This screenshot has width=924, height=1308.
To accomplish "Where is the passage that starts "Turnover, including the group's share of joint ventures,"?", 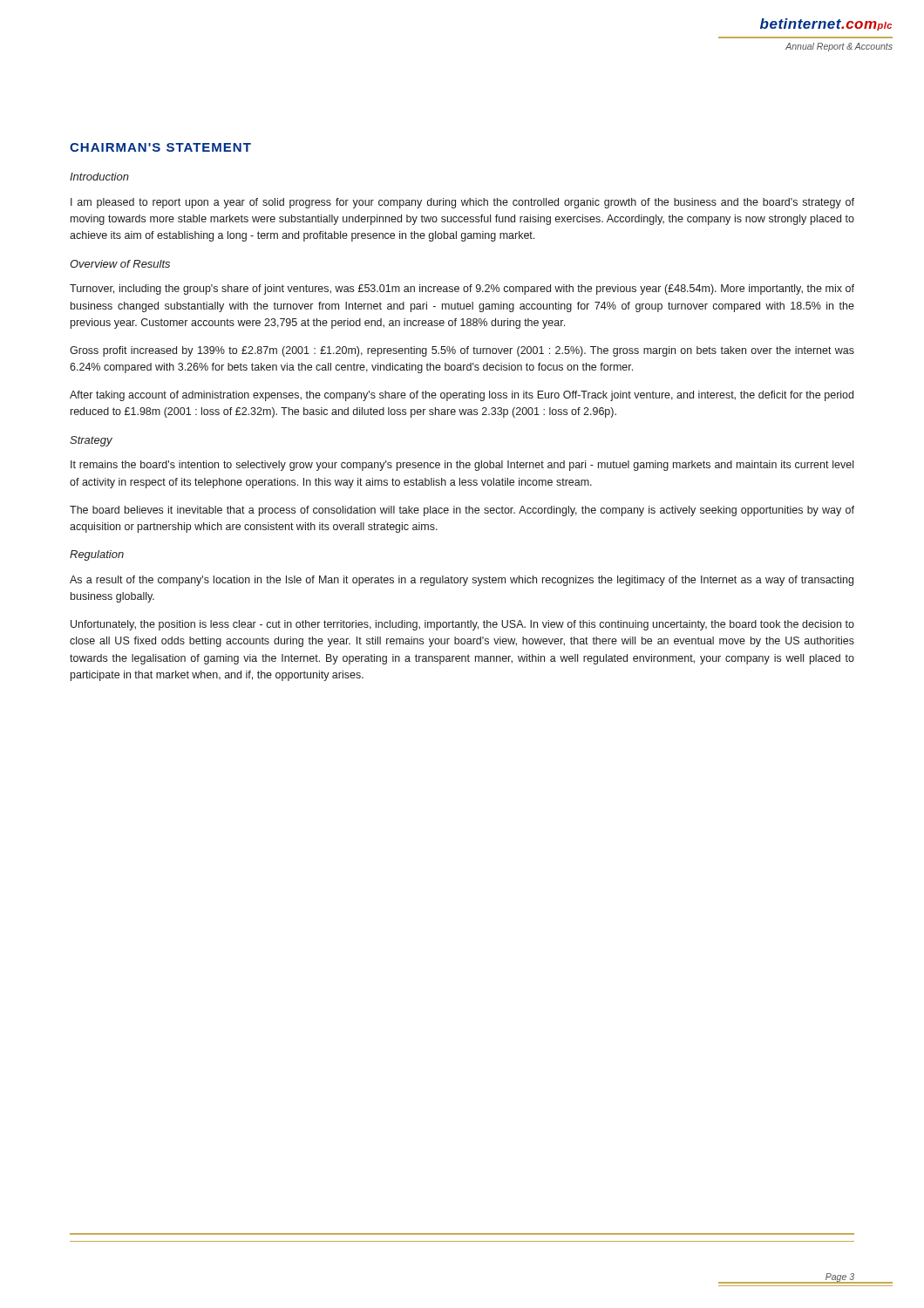I will pos(462,306).
